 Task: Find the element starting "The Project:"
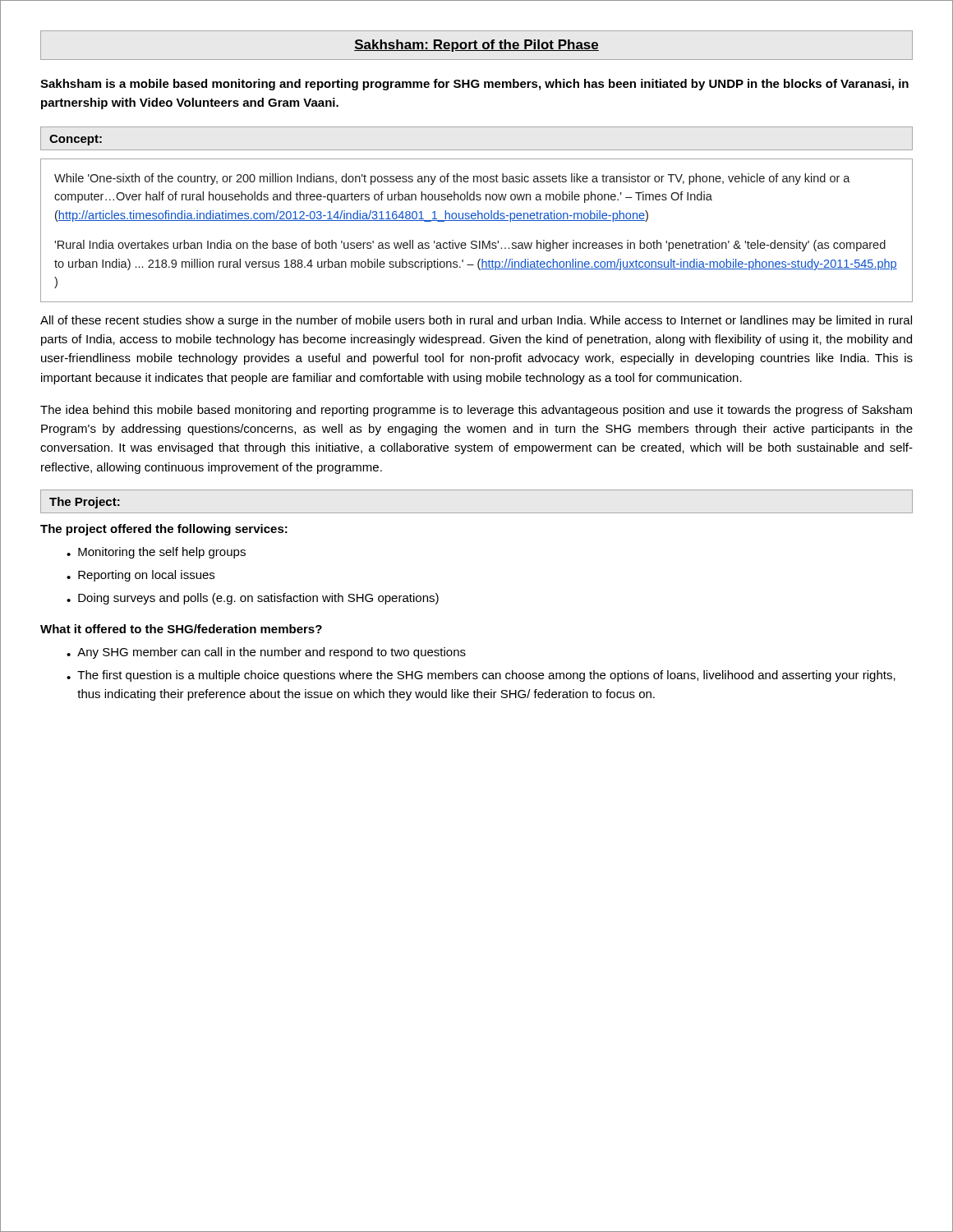coord(85,501)
